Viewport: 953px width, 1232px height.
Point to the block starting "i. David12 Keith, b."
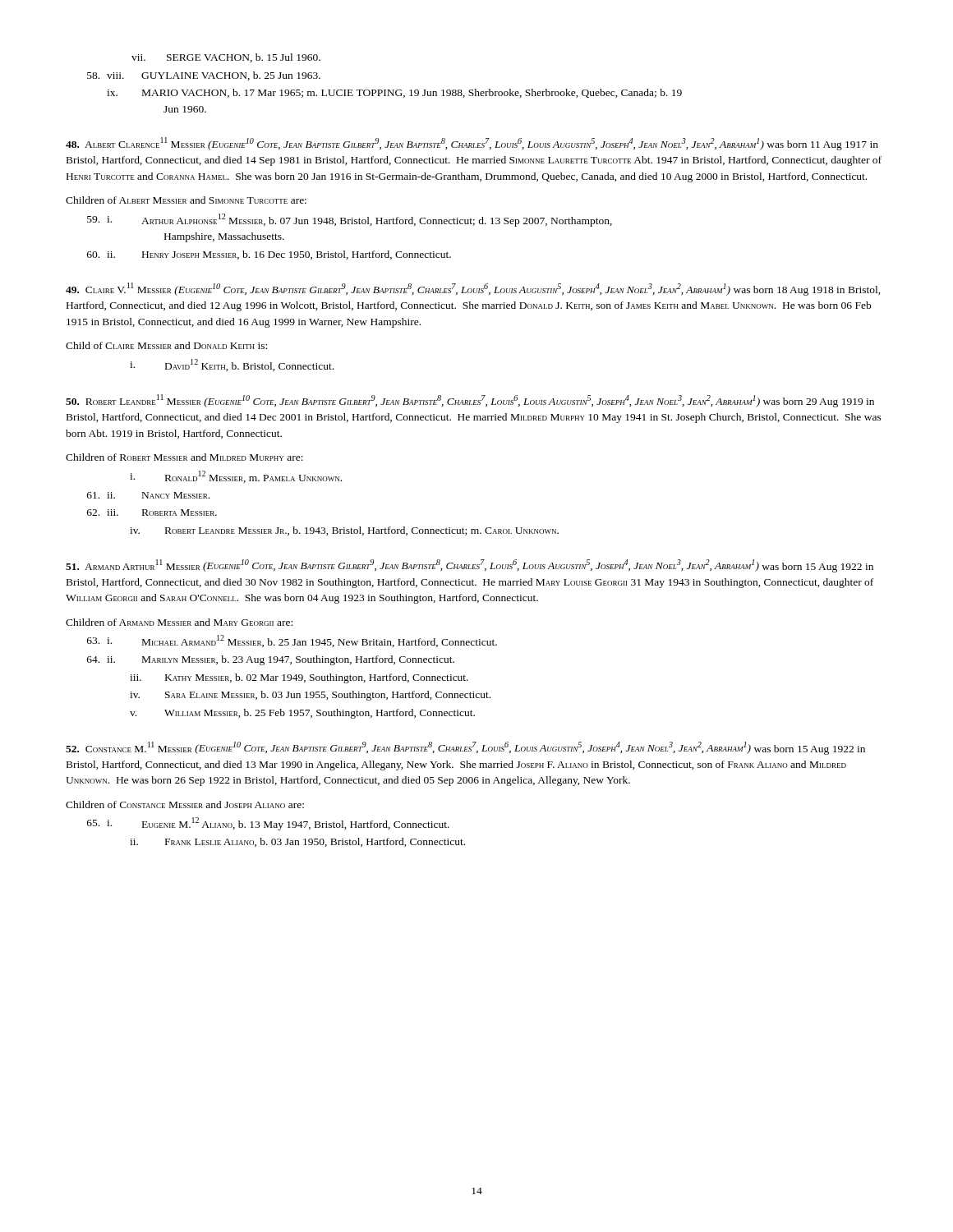coord(232,365)
